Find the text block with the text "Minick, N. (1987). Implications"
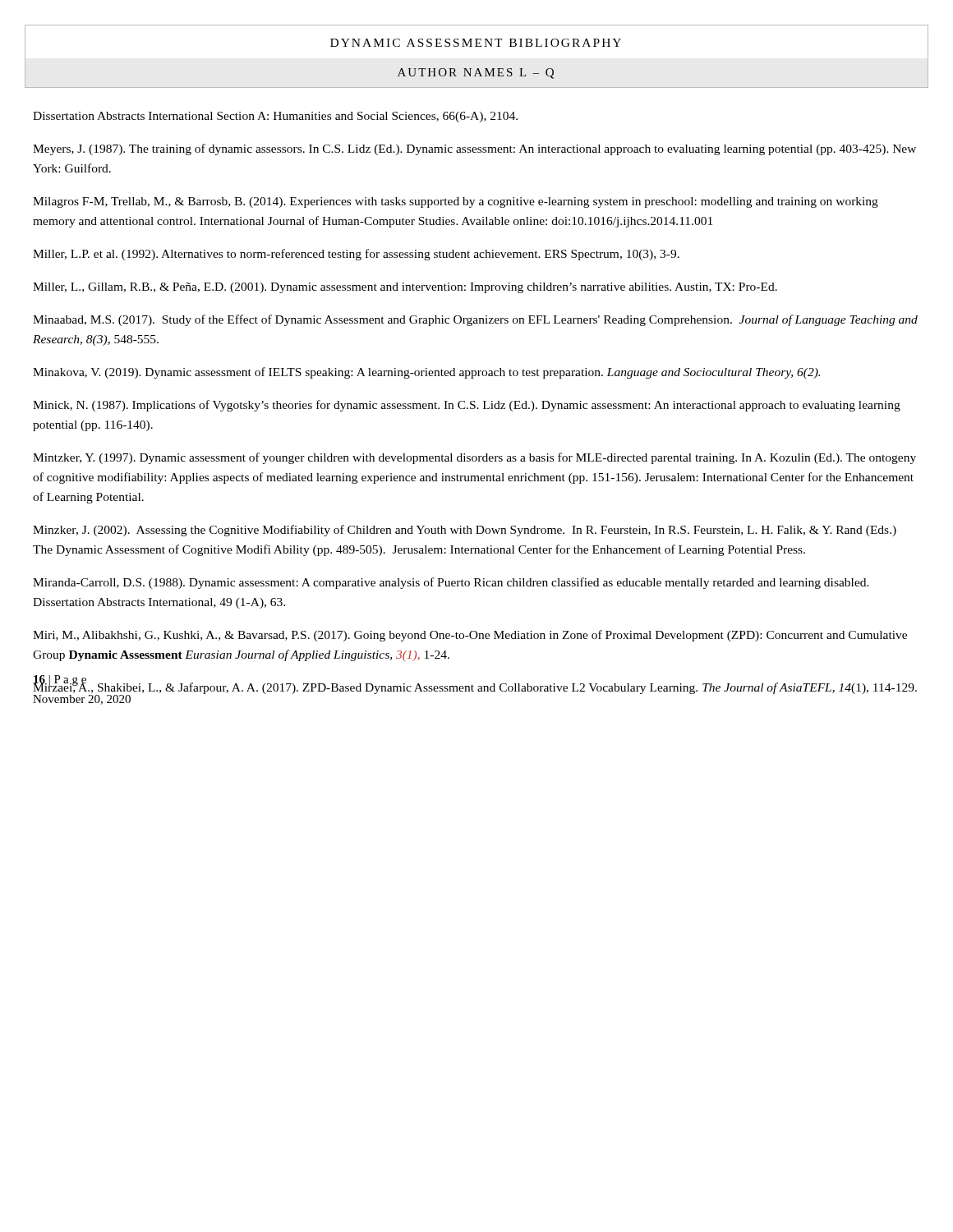Viewport: 953px width, 1232px height. pos(466,415)
